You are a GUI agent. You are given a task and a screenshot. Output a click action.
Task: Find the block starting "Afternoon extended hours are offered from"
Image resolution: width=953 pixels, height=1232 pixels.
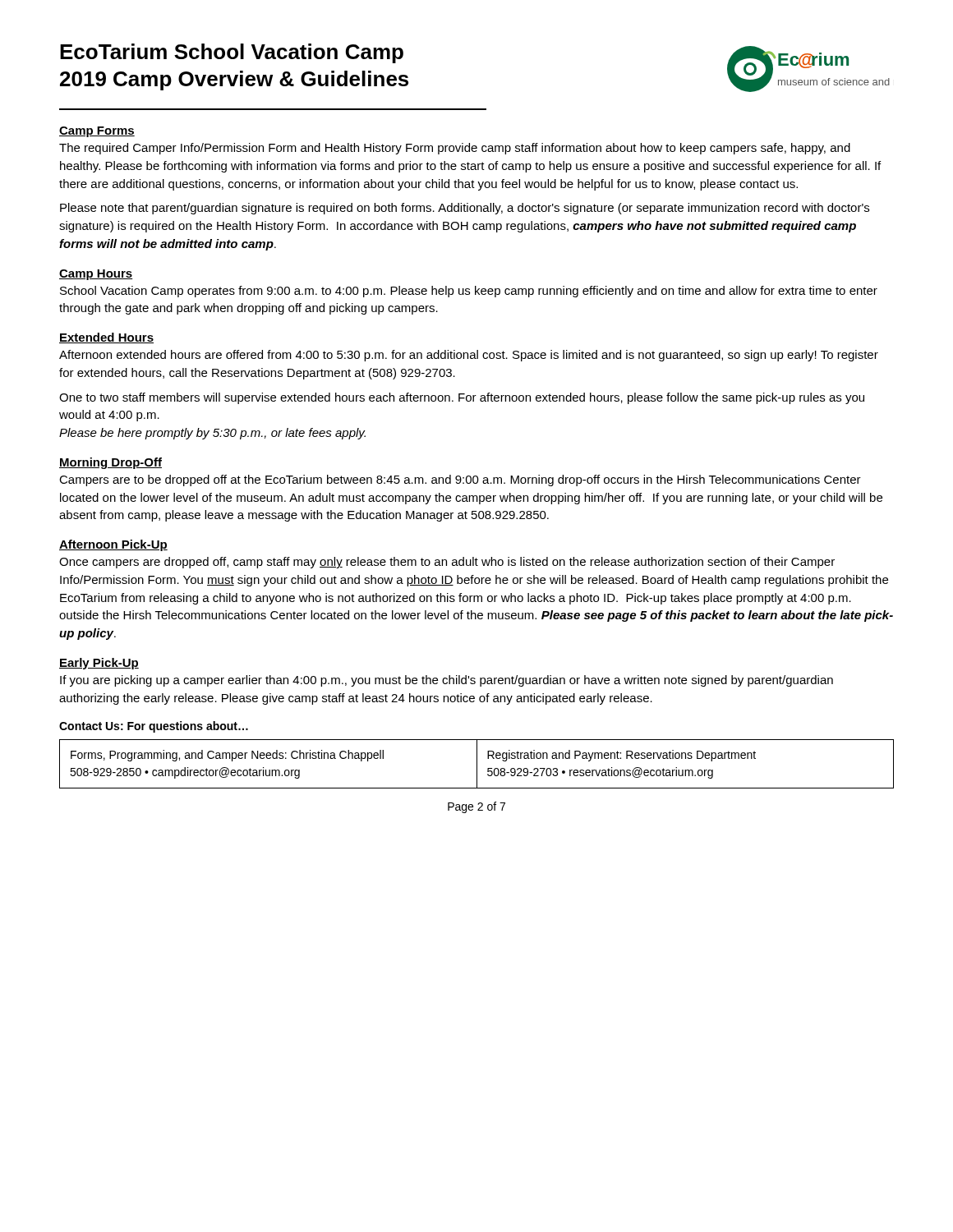[476, 364]
